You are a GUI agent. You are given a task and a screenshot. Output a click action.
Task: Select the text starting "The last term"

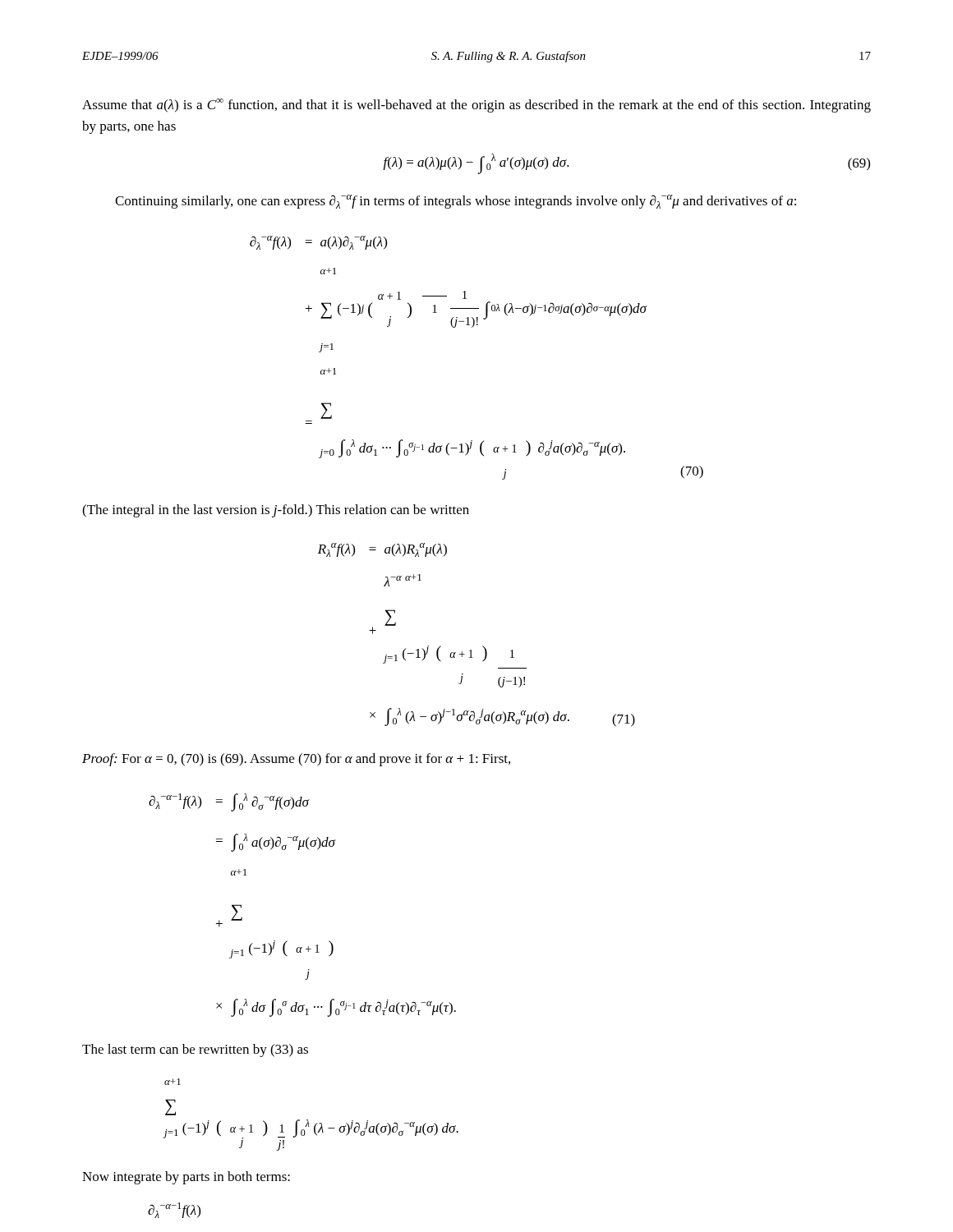pyautogui.click(x=195, y=1050)
